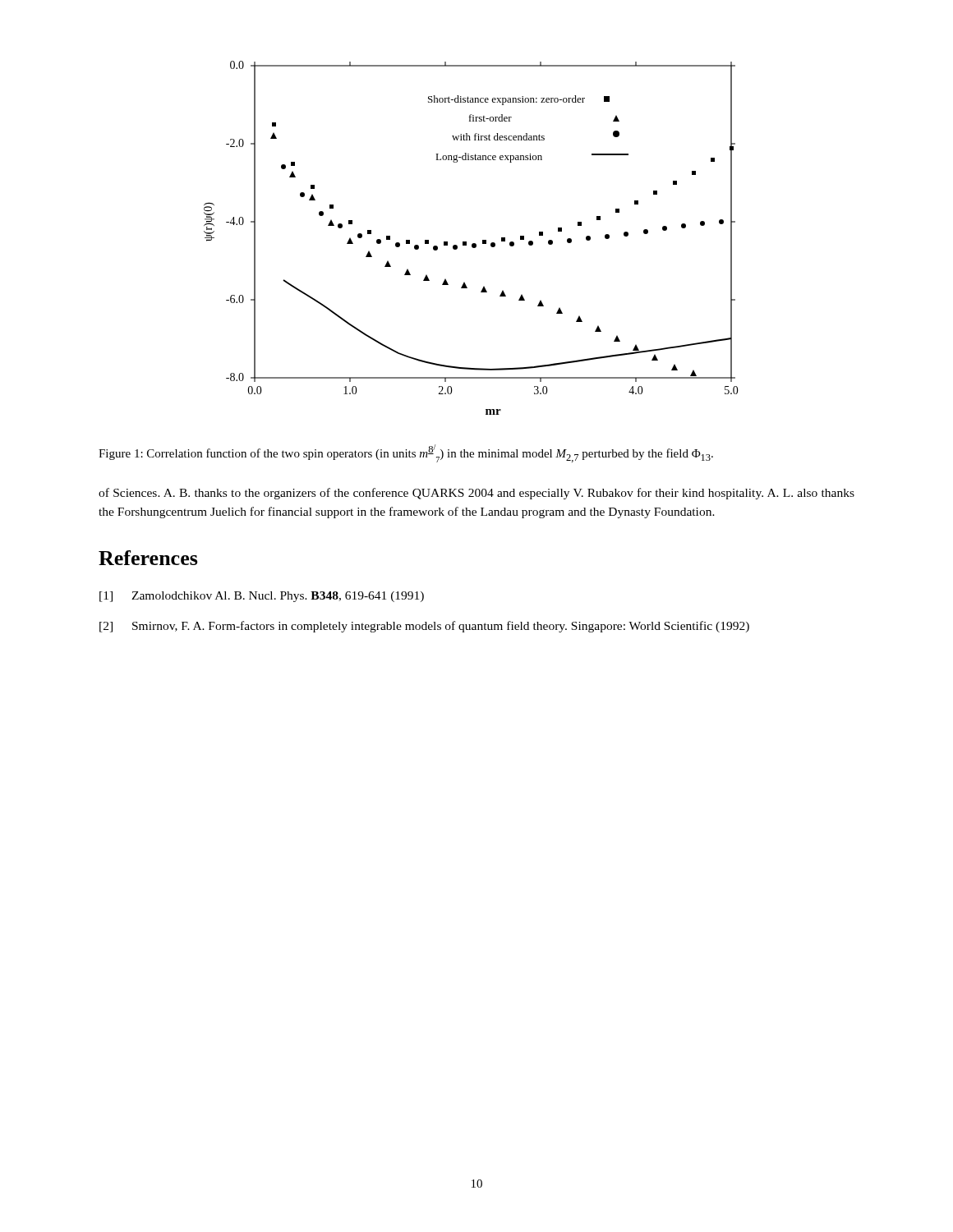Locate the list item containing "[1] Zamolodchikov Al. B."

pyautogui.click(x=261, y=595)
